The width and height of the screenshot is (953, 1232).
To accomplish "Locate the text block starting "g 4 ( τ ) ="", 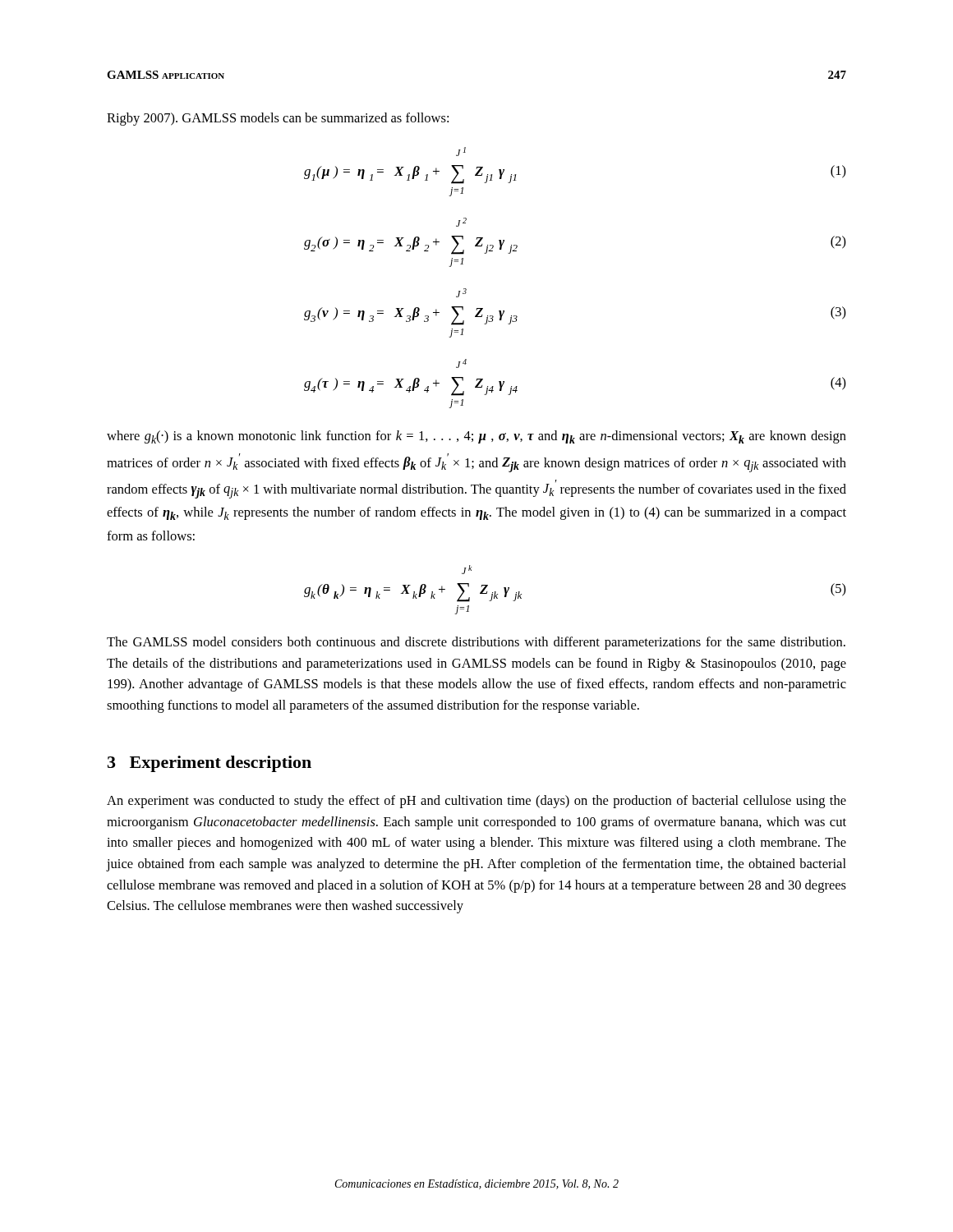I will click(x=461, y=363).
